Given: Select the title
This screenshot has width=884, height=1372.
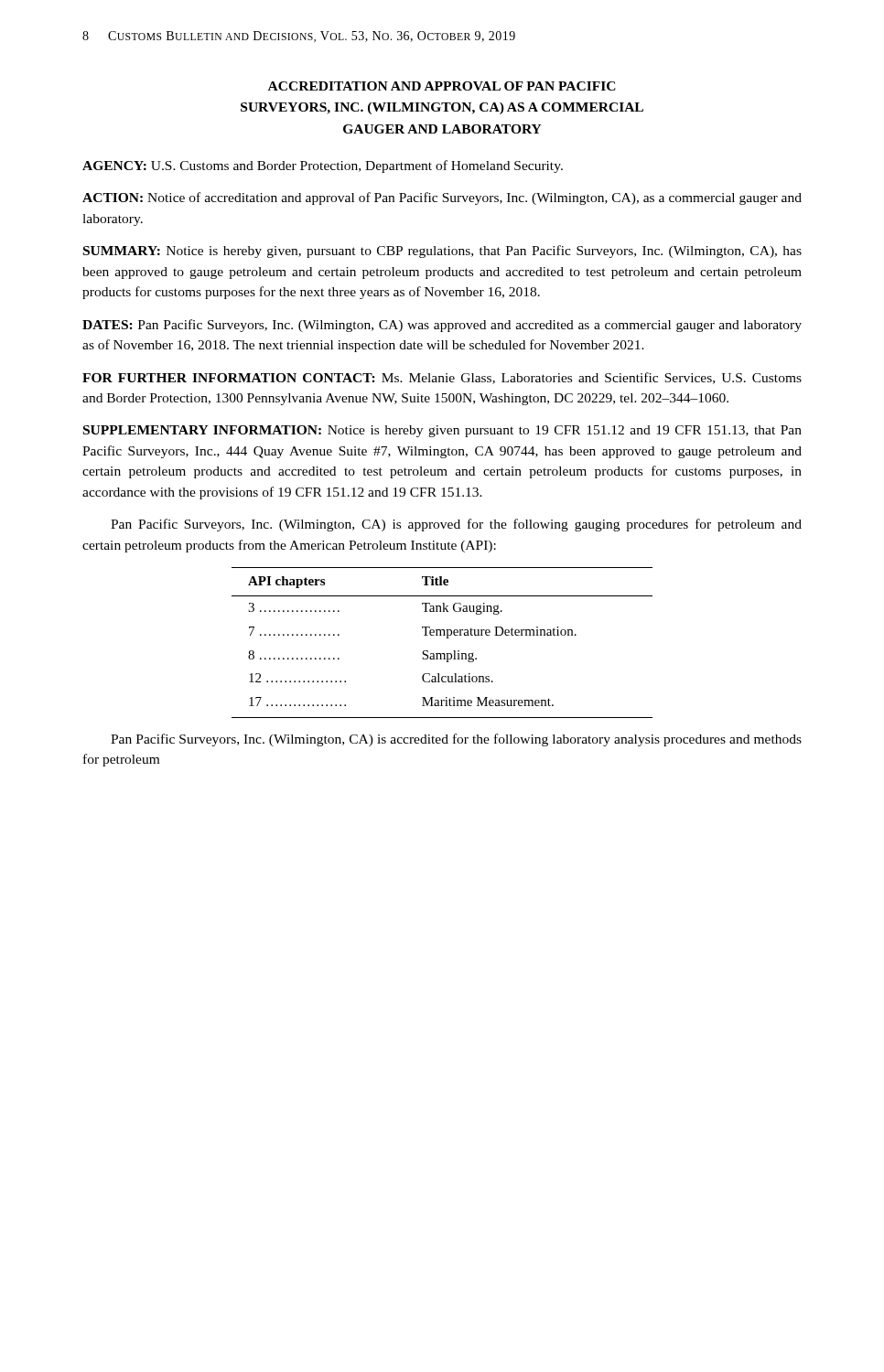Looking at the screenshot, I should coord(442,107).
